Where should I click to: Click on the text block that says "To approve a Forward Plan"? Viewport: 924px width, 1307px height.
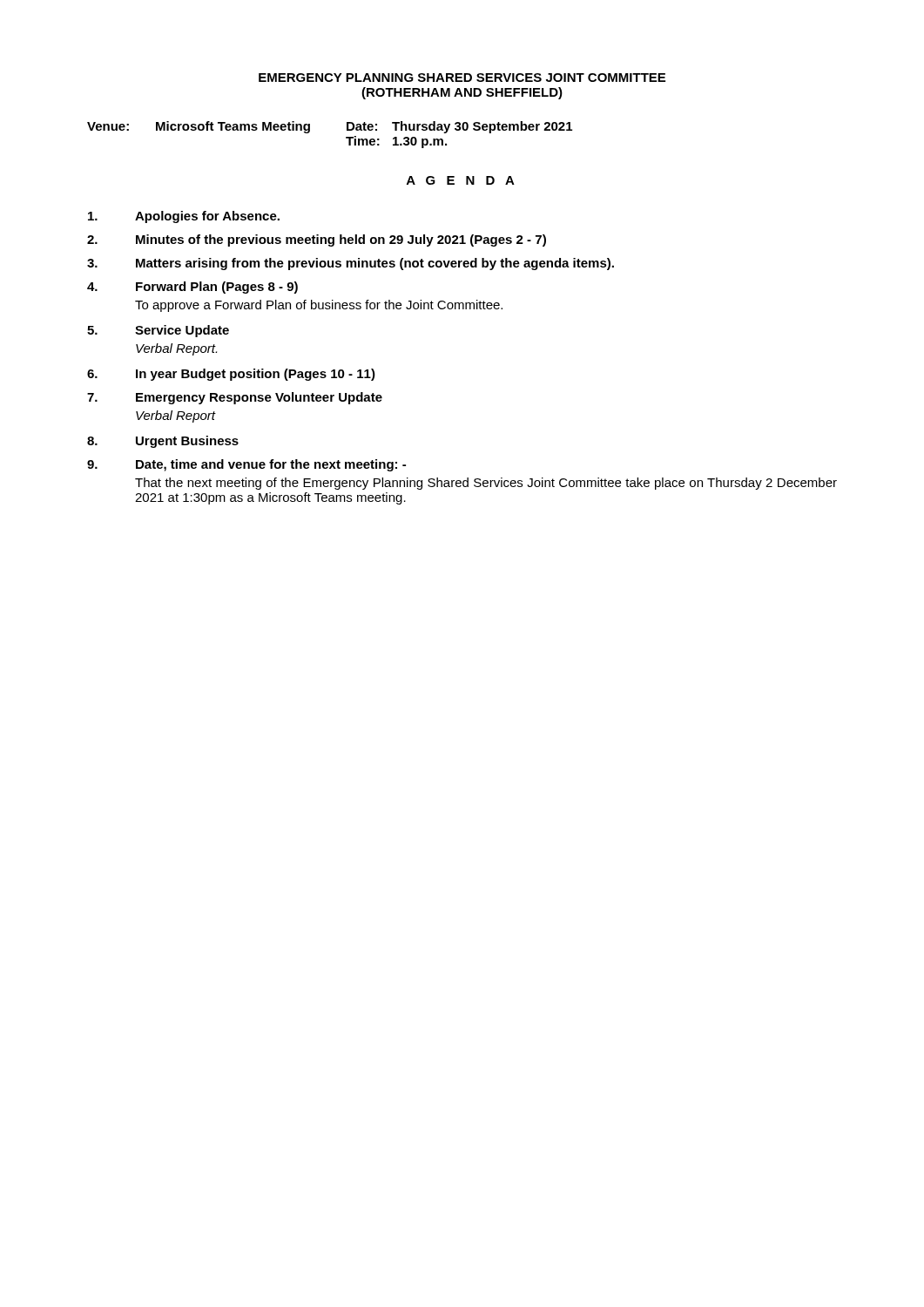coord(319,305)
